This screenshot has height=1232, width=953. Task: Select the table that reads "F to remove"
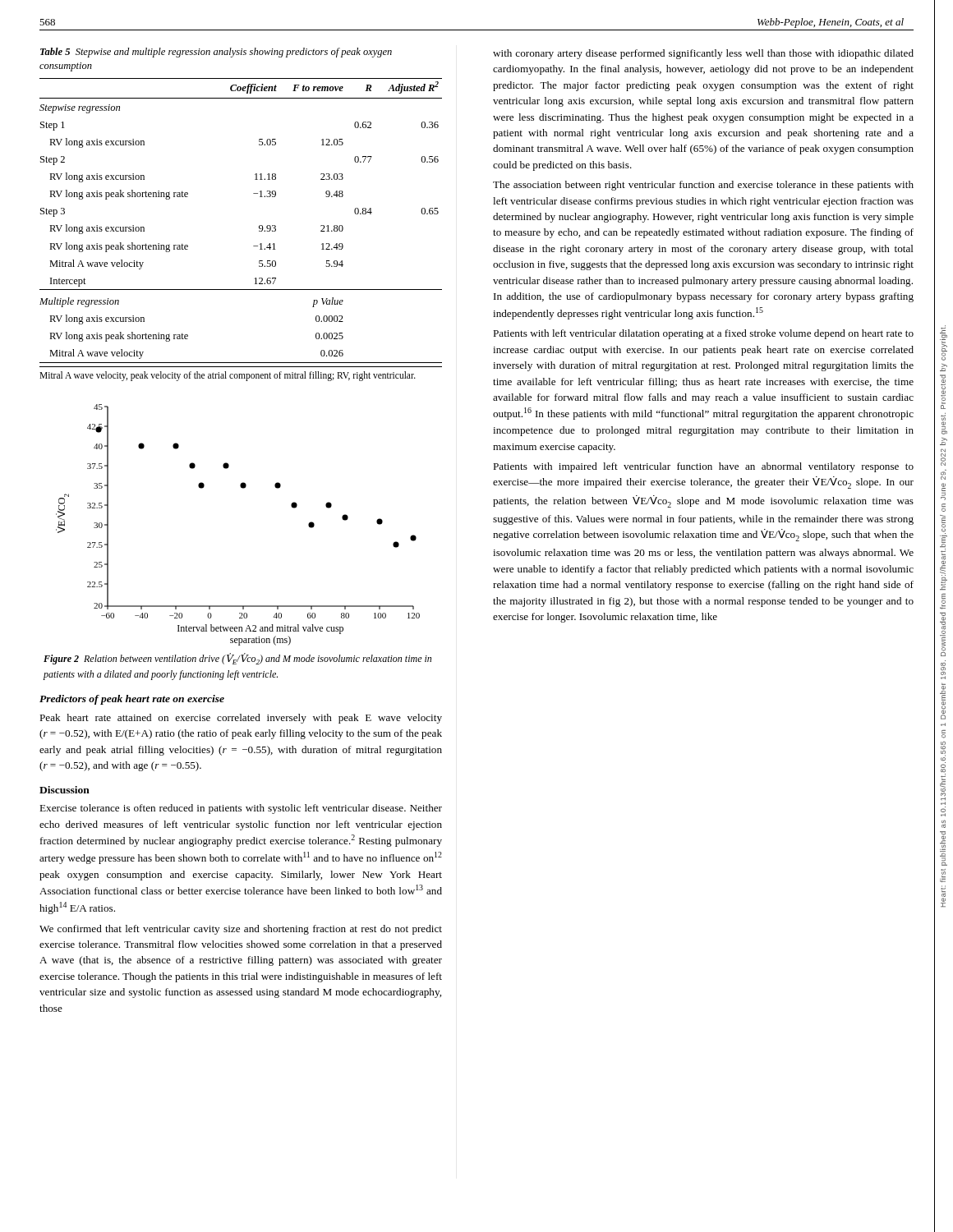(241, 220)
